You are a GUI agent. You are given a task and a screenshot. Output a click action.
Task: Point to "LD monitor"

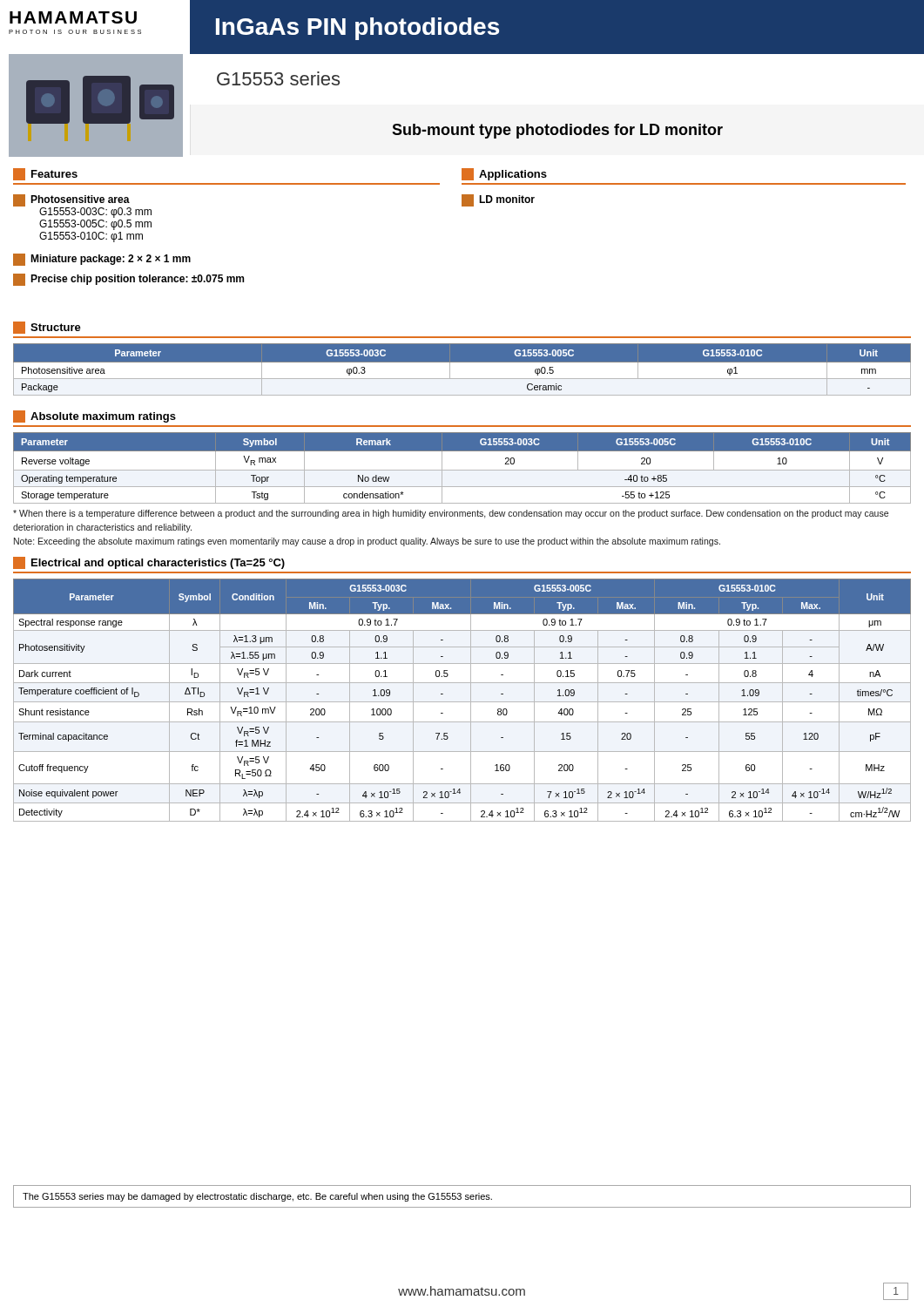[x=498, y=200]
